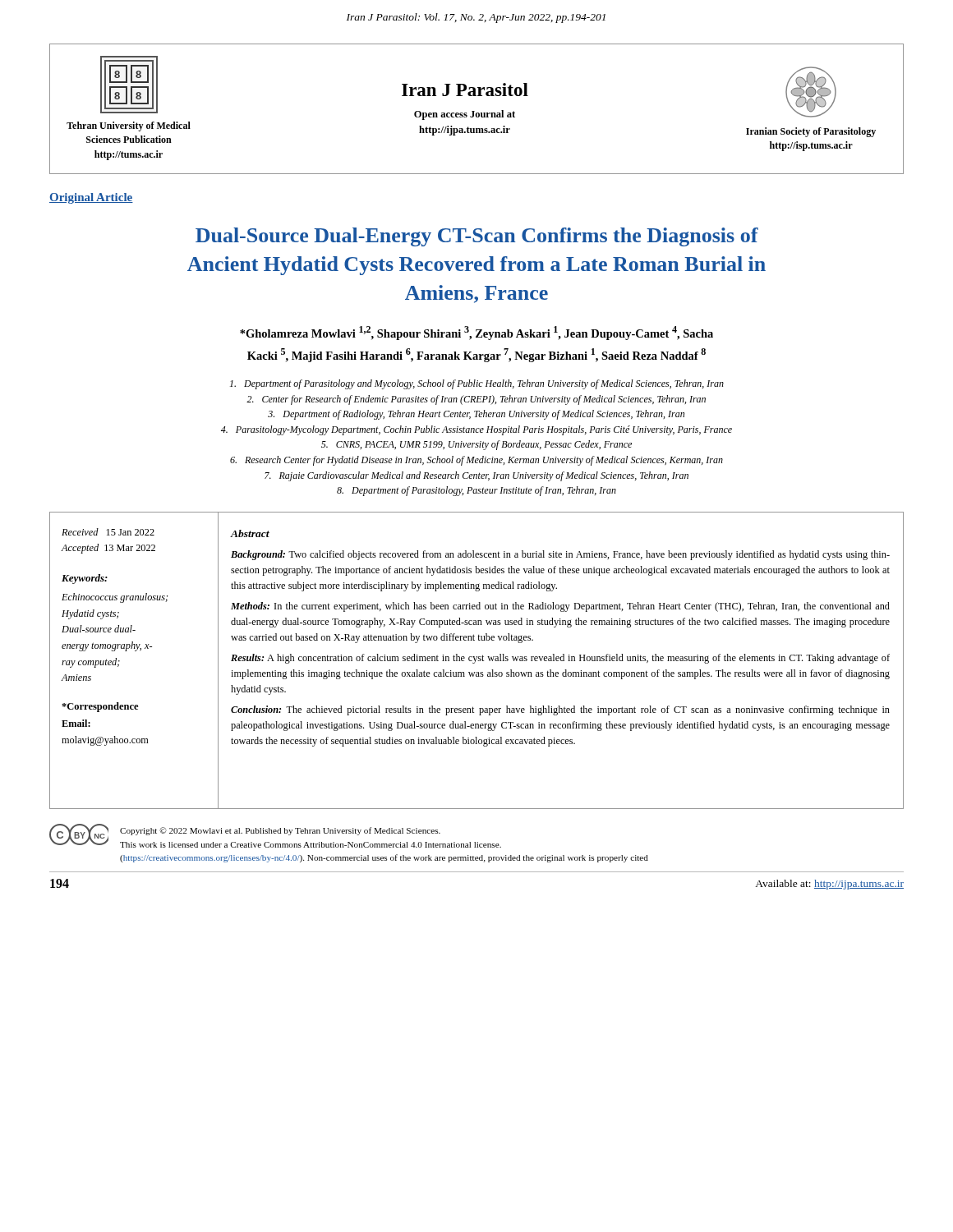The height and width of the screenshot is (1232, 953).
Task: Find "Original Article" on this page
Action: [91, 197]
